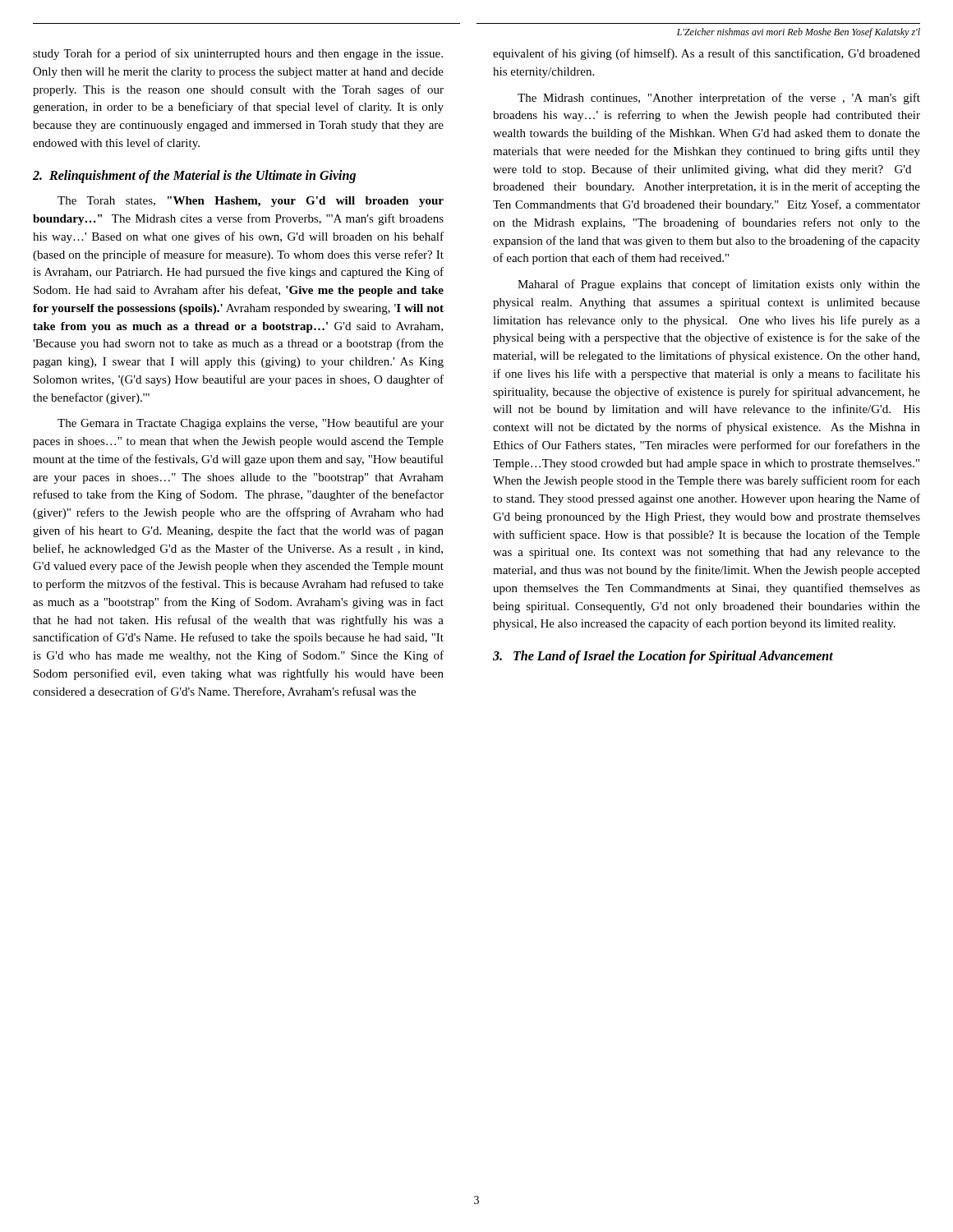Viewport: 953px width, 1232px height.
Task: Find the text block with the text "Maharal of Prague explains that concept of"
Action: pos(707,455)
